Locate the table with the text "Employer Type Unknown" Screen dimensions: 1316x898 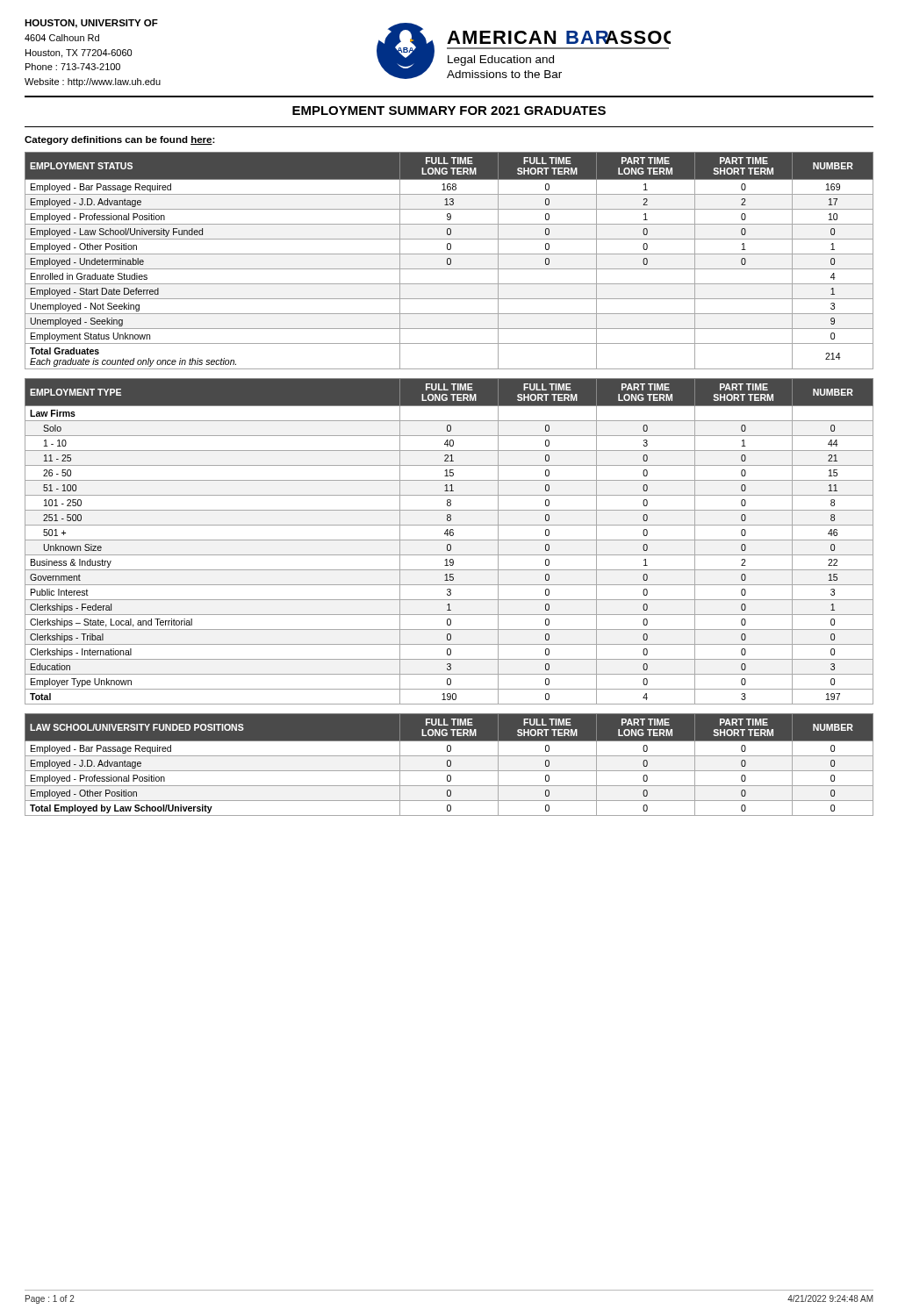(x=449, y=542)
